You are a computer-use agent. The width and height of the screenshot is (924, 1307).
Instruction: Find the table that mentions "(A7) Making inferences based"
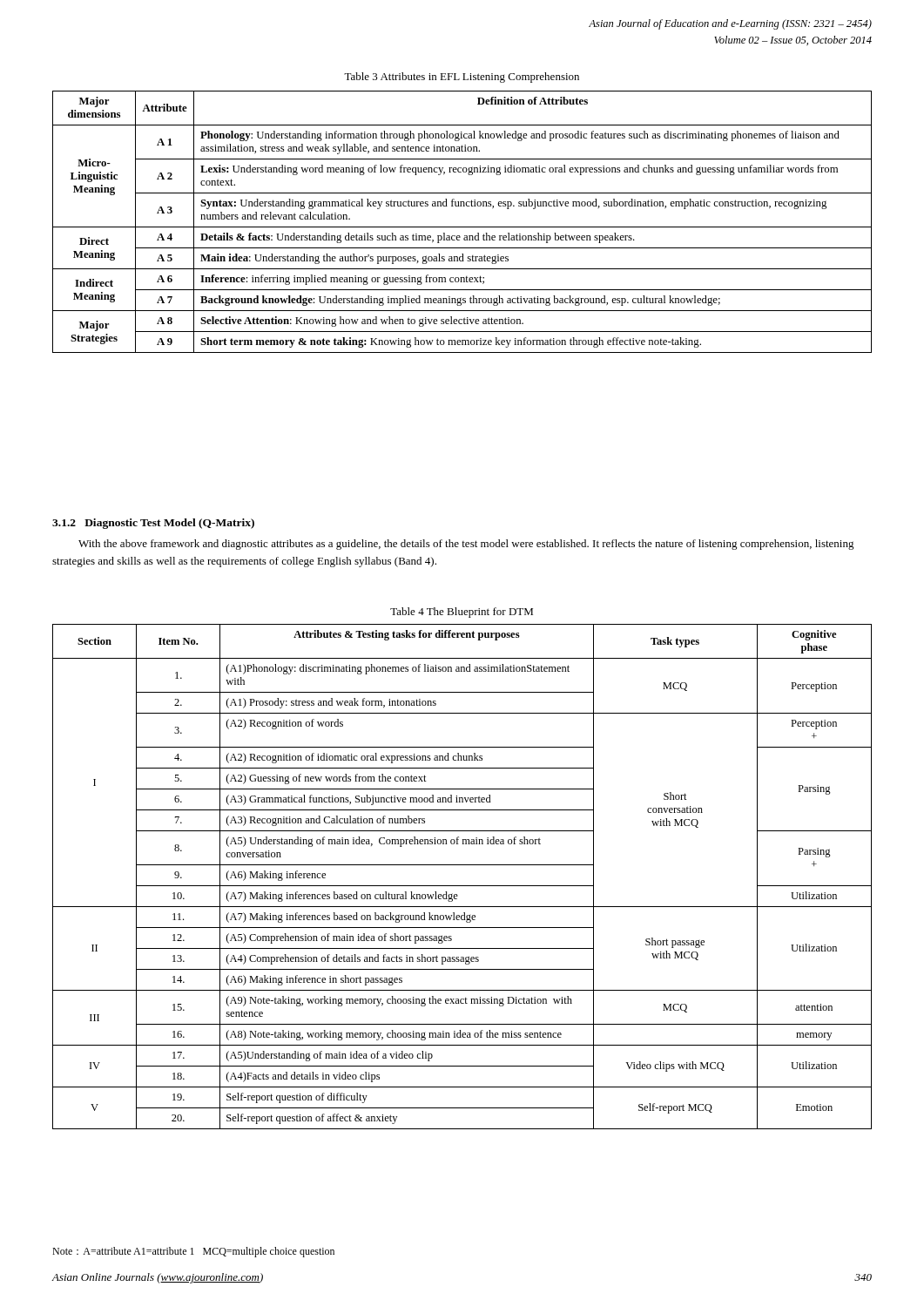point(462,877)
